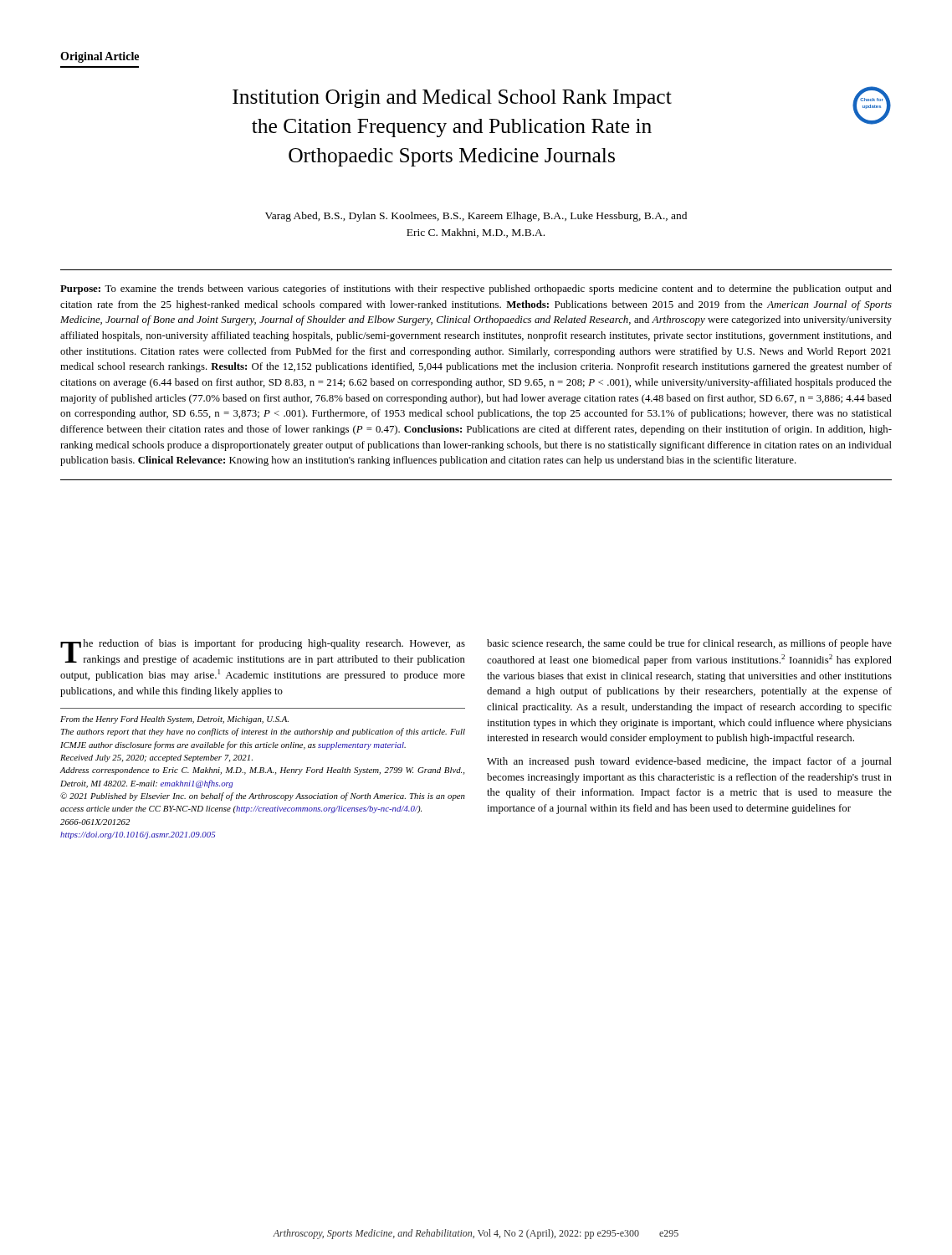The image size is (952, 1255).
Task: Click on the passage starting "Purpose: To examine the trends between various"
Action: click(476, 375)
